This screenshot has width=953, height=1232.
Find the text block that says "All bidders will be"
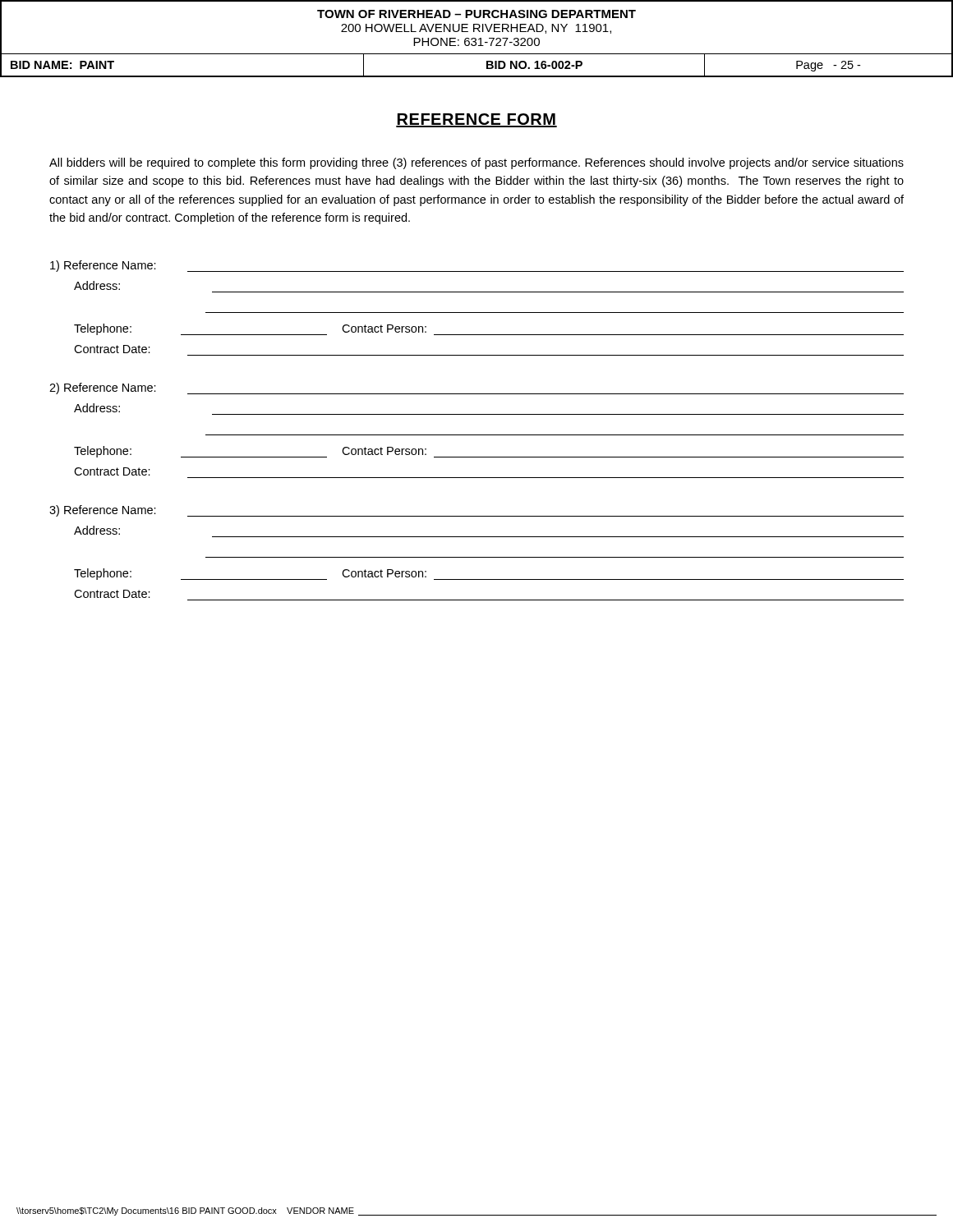point(476,190)
